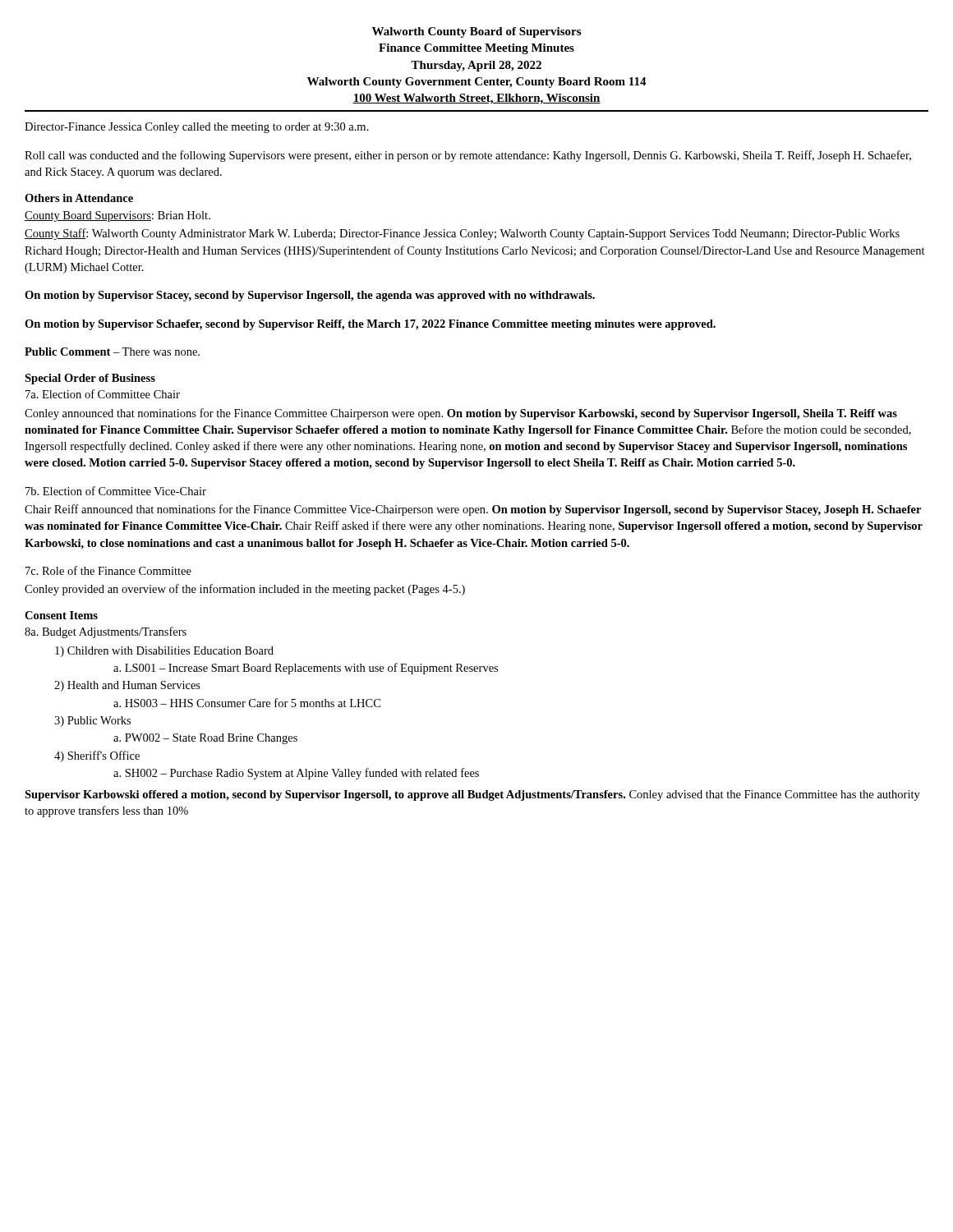Find the list item that reads "a. SH002 – Purchase Radio"
Screen dimensions: 1232x953
pos(296,773)
